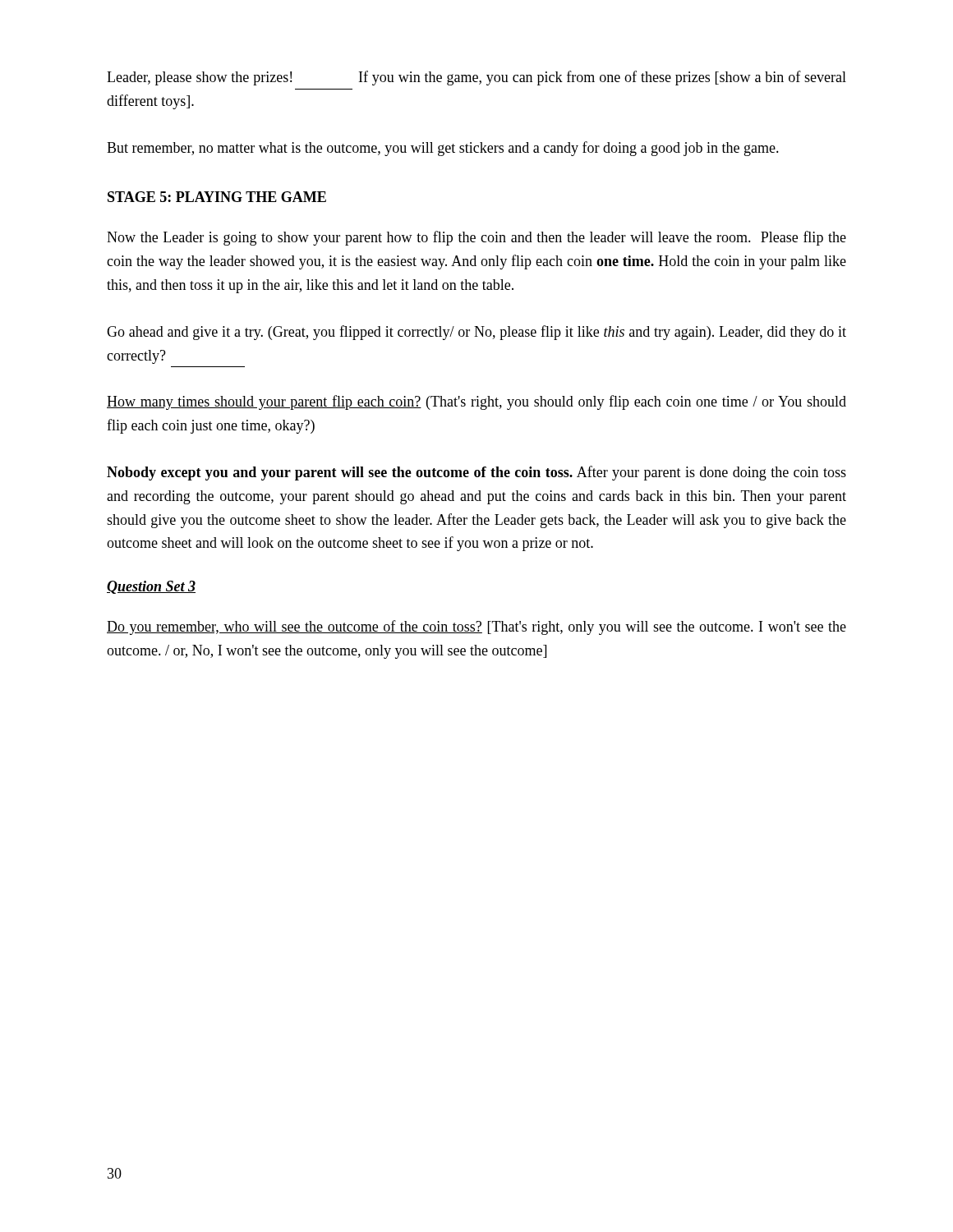The image size is (953, 1232).
Task: Click on the region starting "Do you remember, who"
Action: (x=476, y=639)
